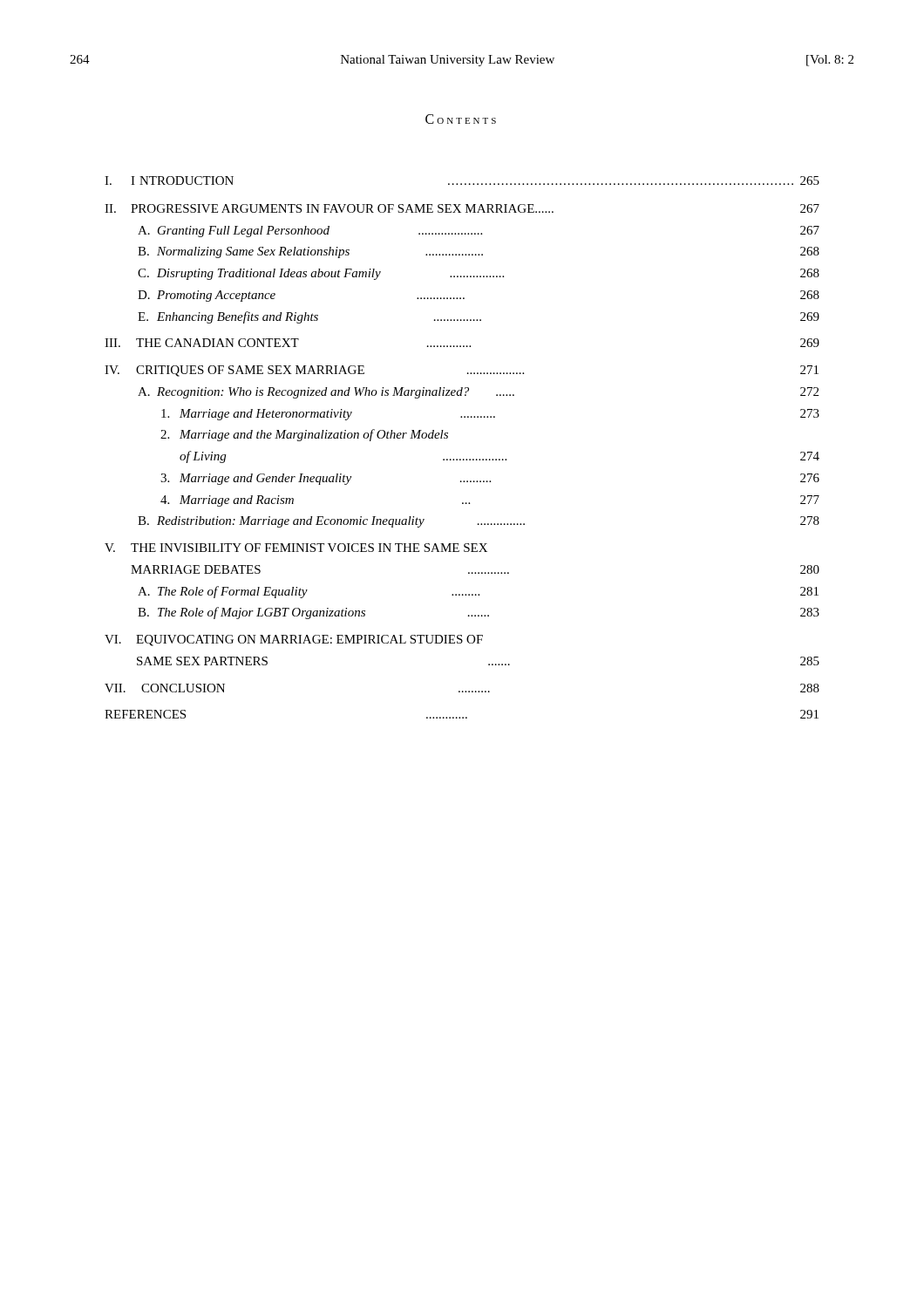The height and width of the screenshot is (1308, 924).
Task: Select the list item with the text "A. Recognition: Who is Recognized and"
Action: pyautogui.click(x=479, y=392)
